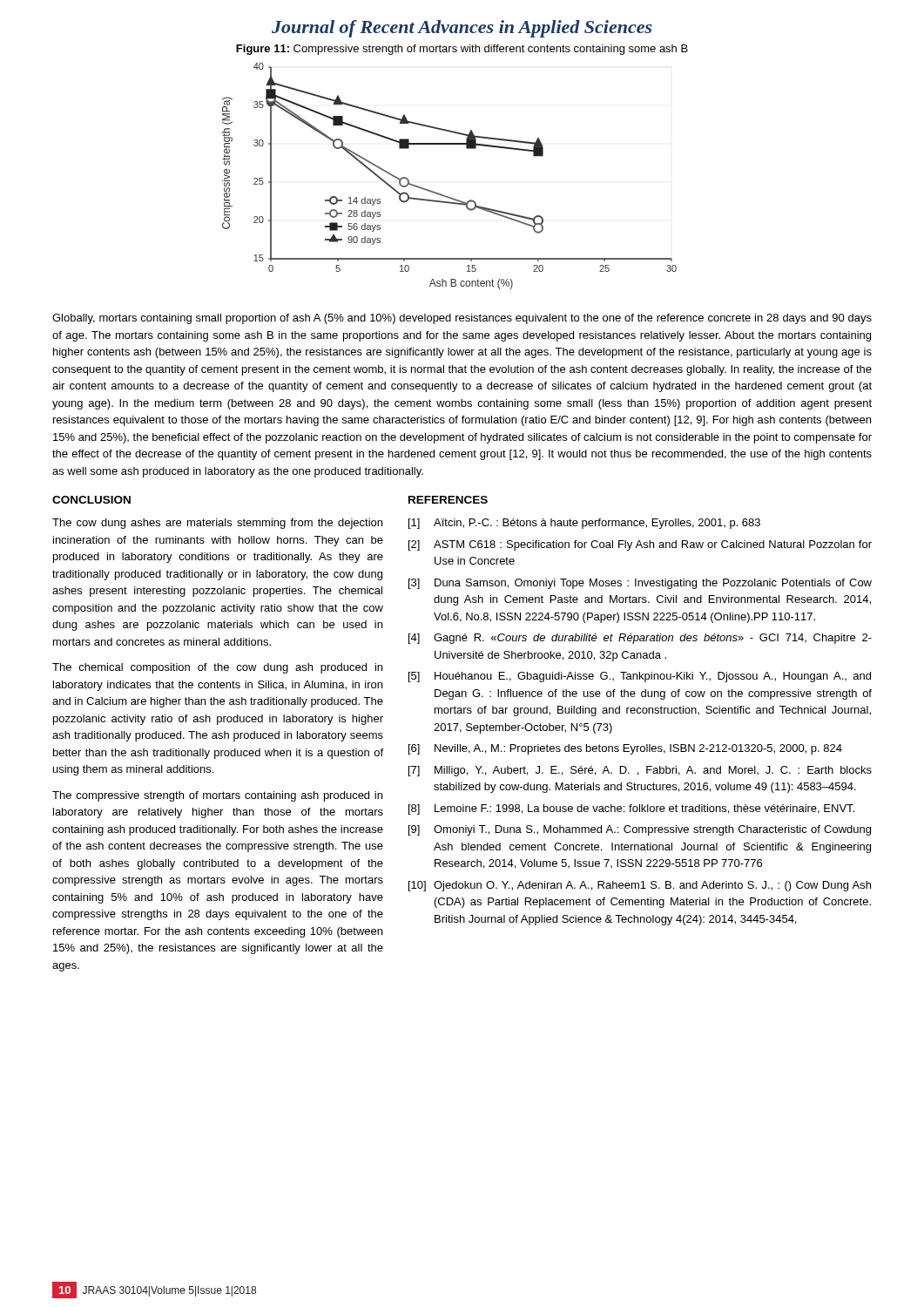Screen dimensions: 1307x924
Task: Find the block on this page that starts "[7]Milligo, Y., Aubert, J. E., Séré, A."
Action: 640,778
